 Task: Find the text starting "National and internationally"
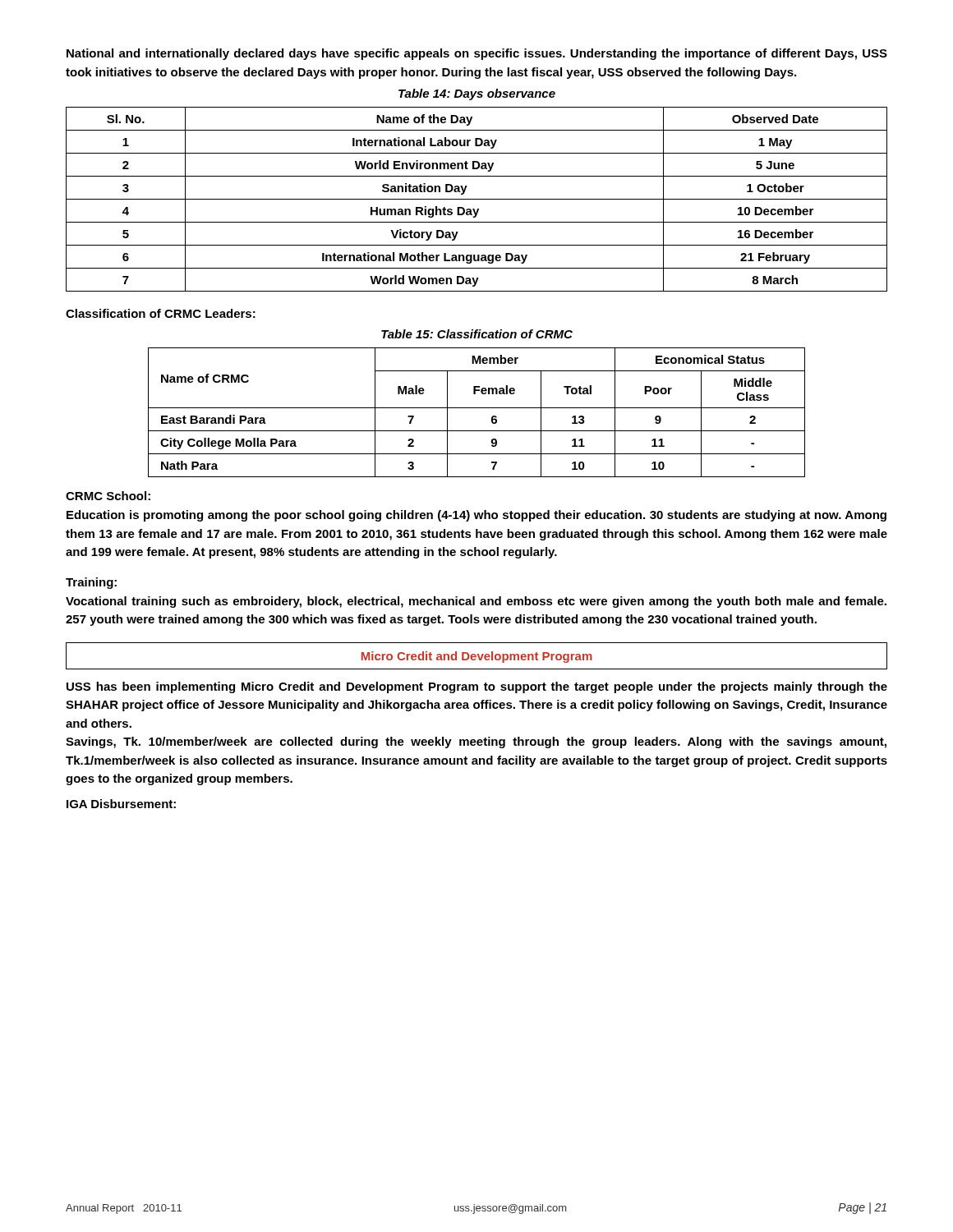[476, 62]
